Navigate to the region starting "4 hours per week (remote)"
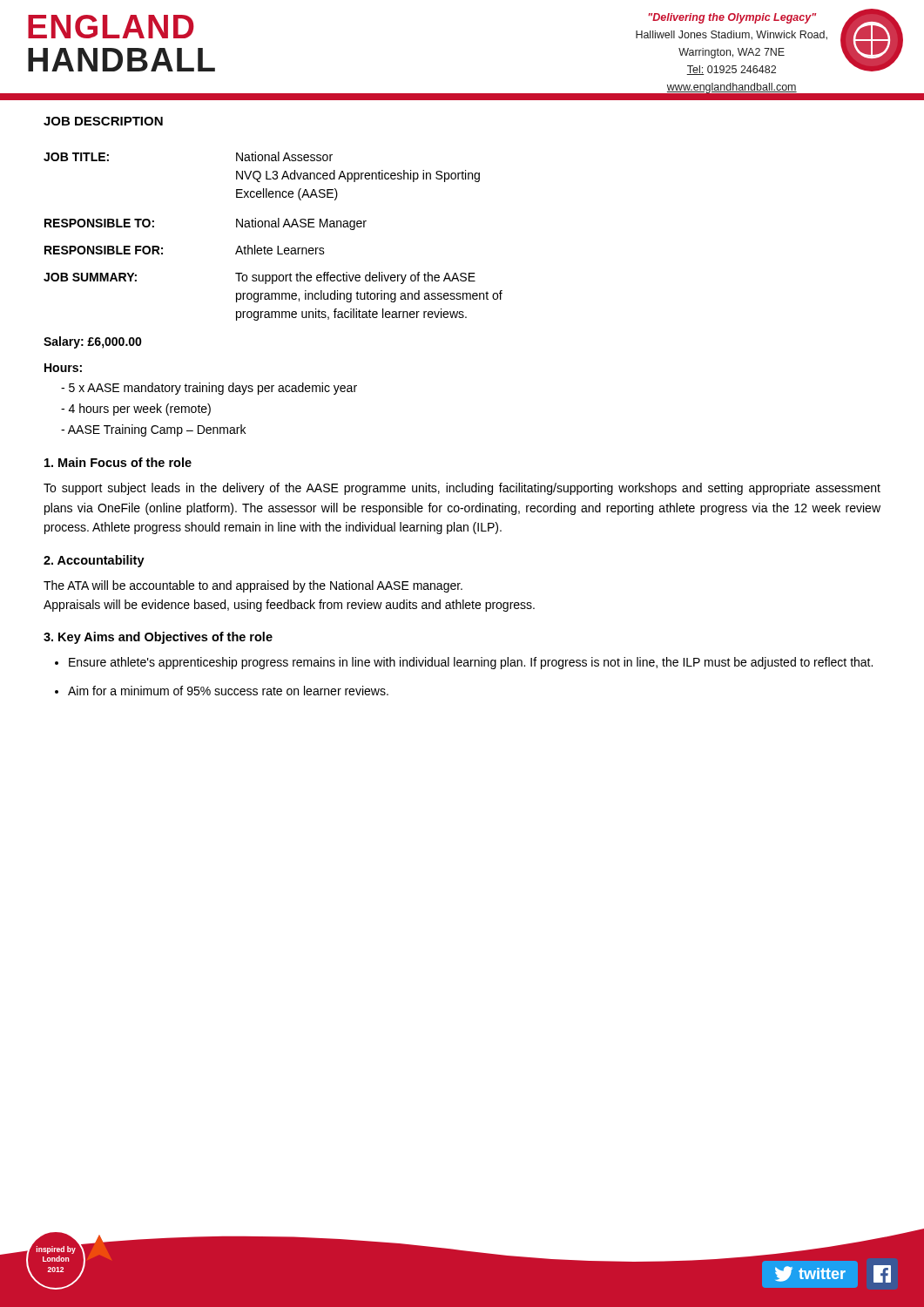The image size is (924, 1307). [x=136, y=409]
